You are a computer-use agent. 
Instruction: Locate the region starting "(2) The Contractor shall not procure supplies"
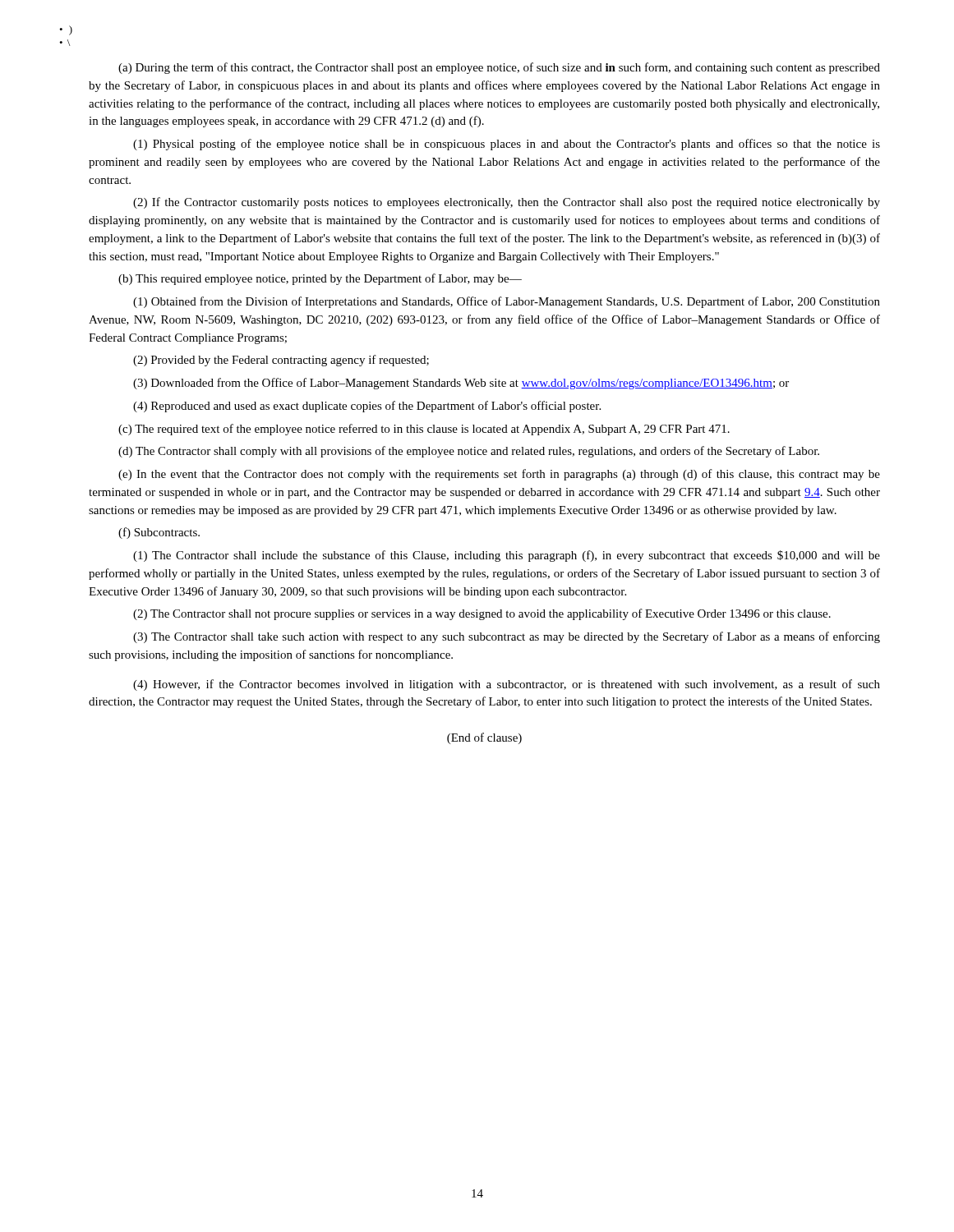tap(484, 614)
